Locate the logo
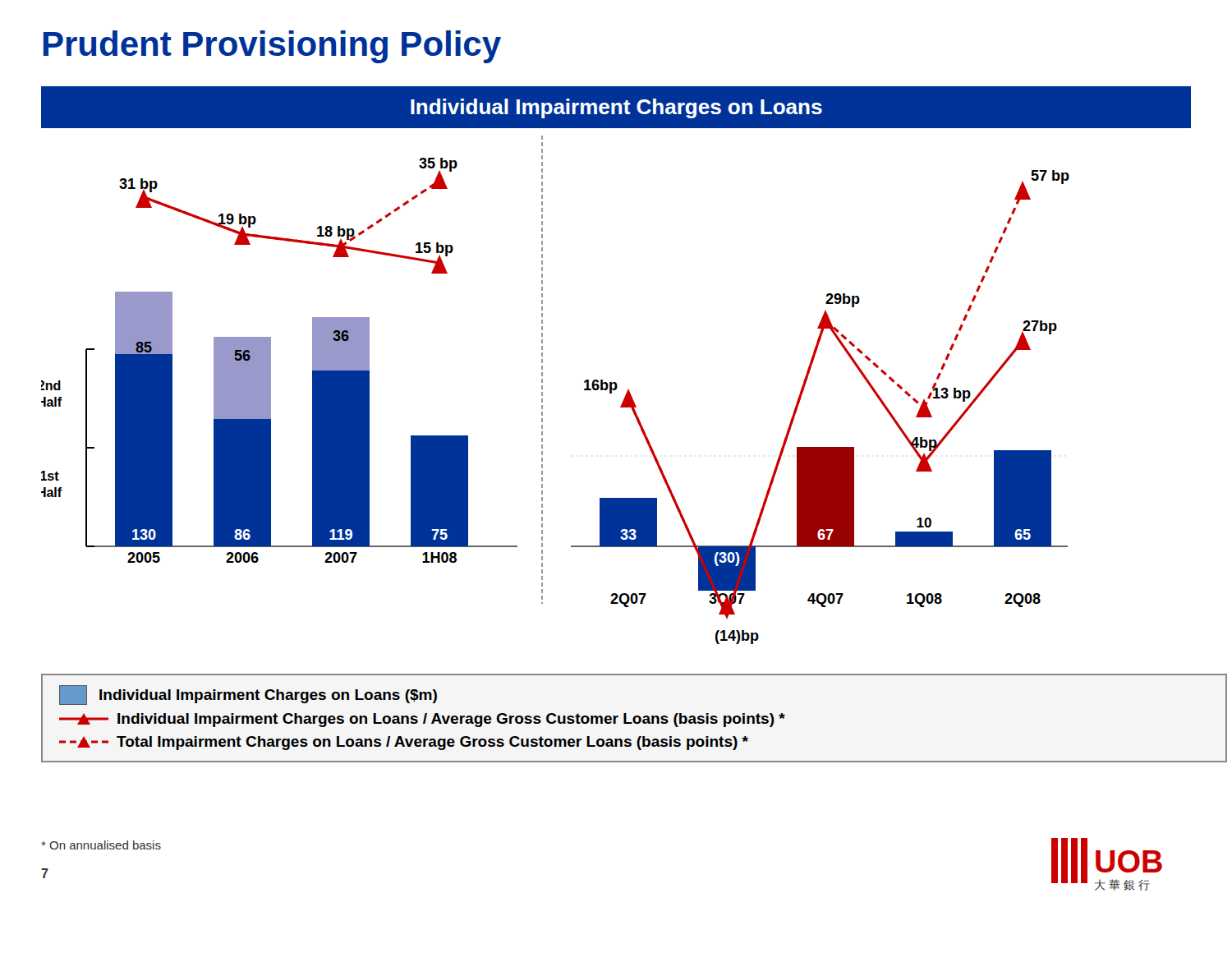The height and width of the screenshot is (953, 1232). 1117,864
